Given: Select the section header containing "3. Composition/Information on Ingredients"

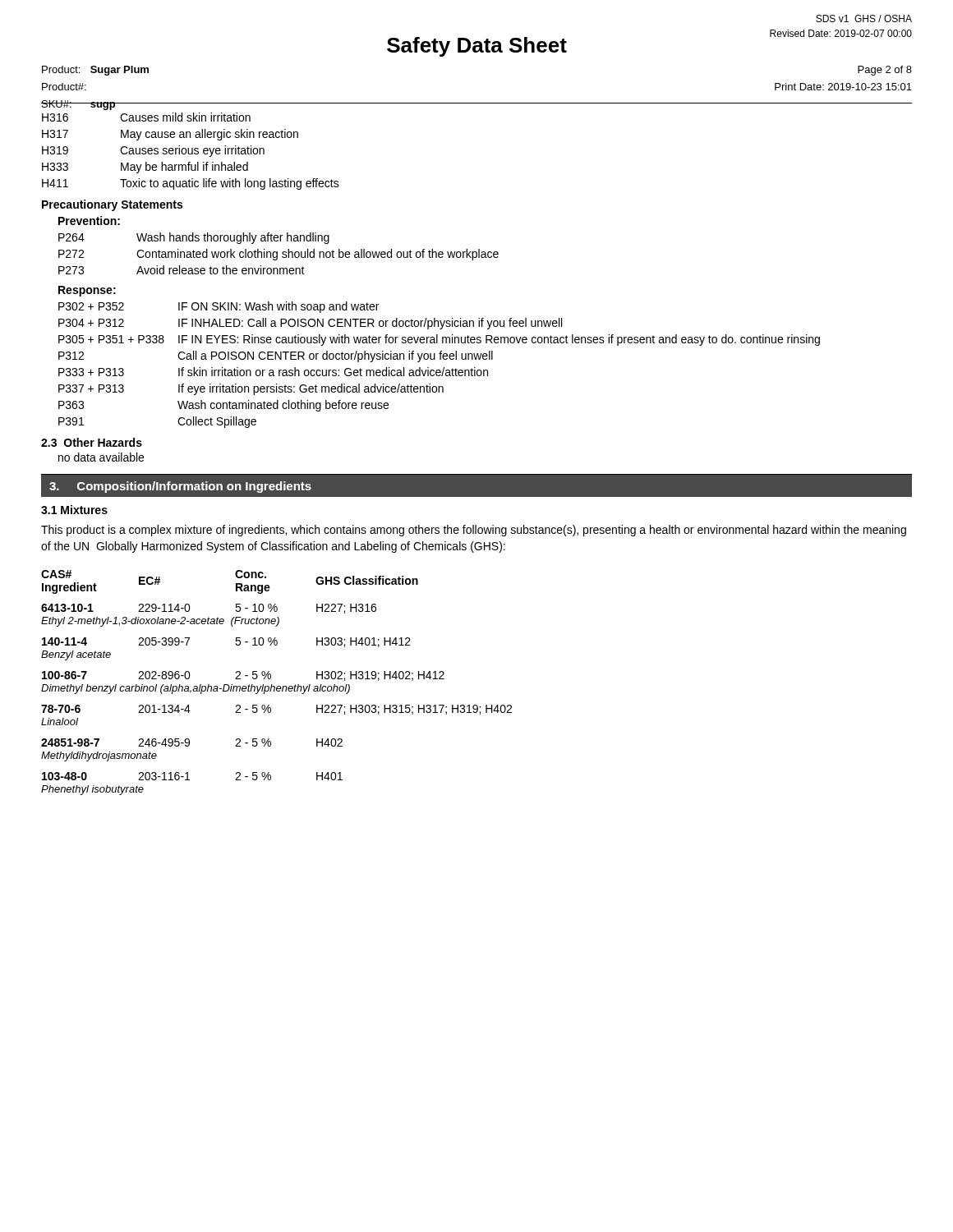Looking at the screenshot, I should click(x=180, y=486).
